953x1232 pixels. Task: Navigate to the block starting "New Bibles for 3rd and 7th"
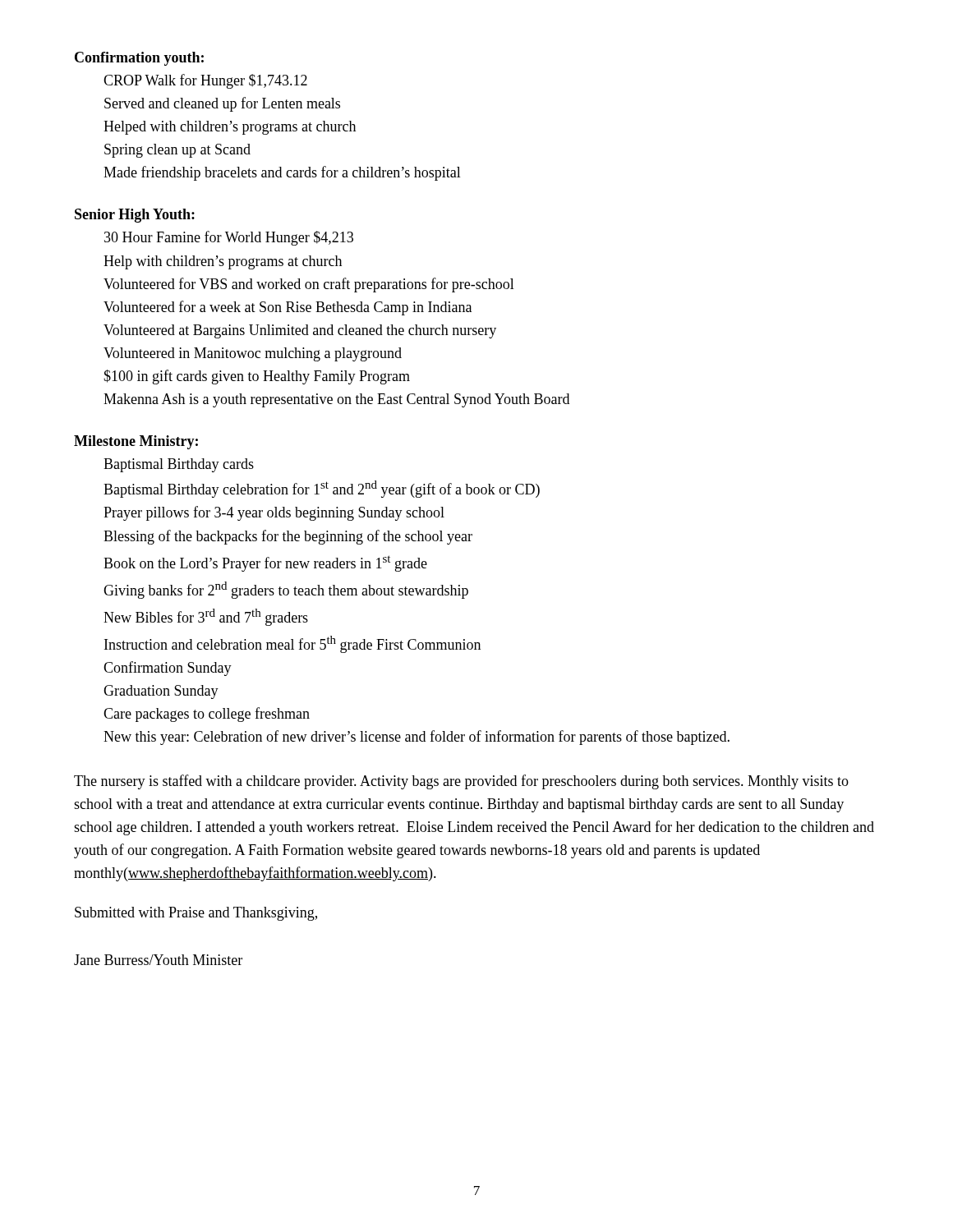(x=206, y=616)
